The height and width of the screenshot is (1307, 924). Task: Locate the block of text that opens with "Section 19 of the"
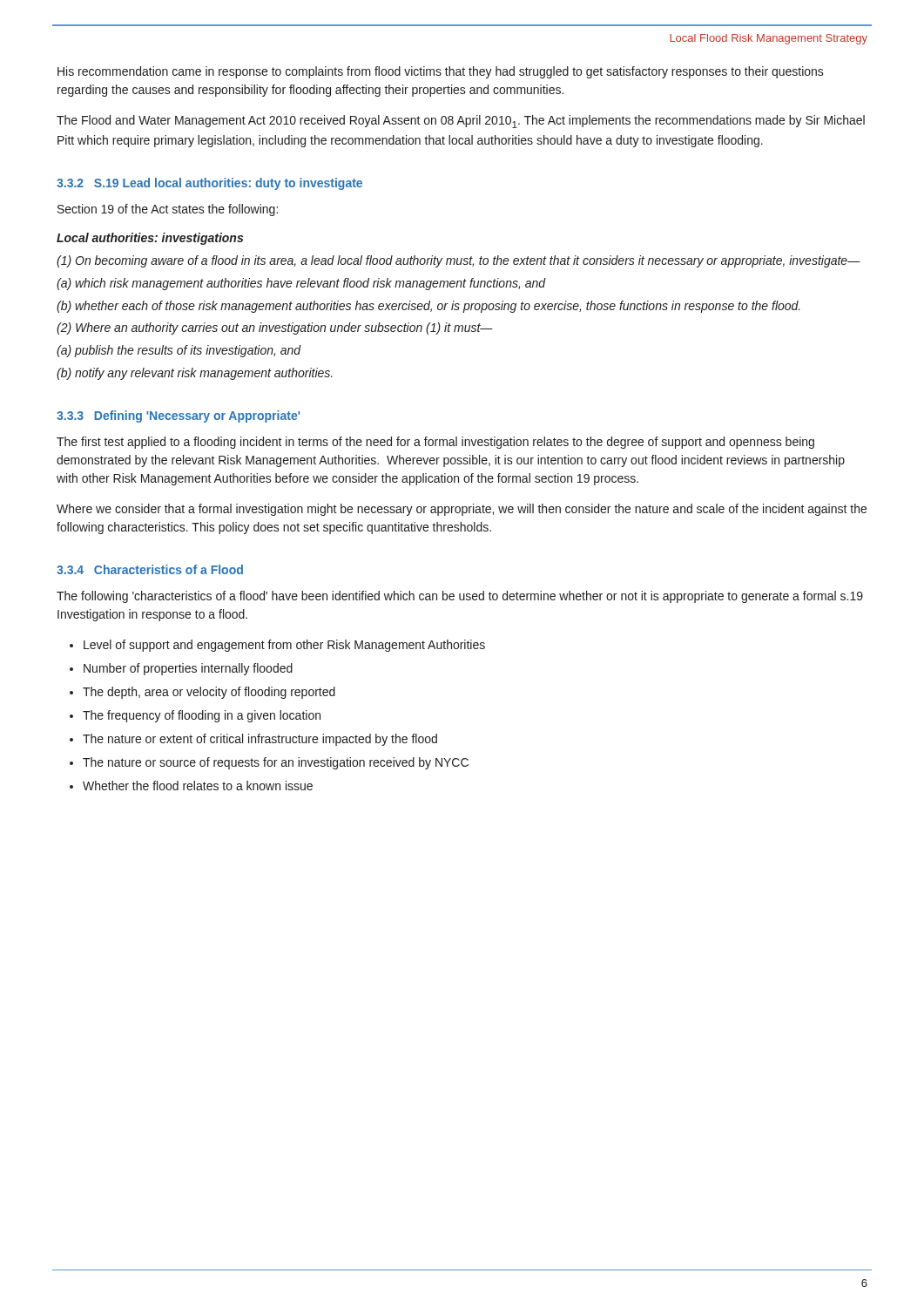coord(168,209)
